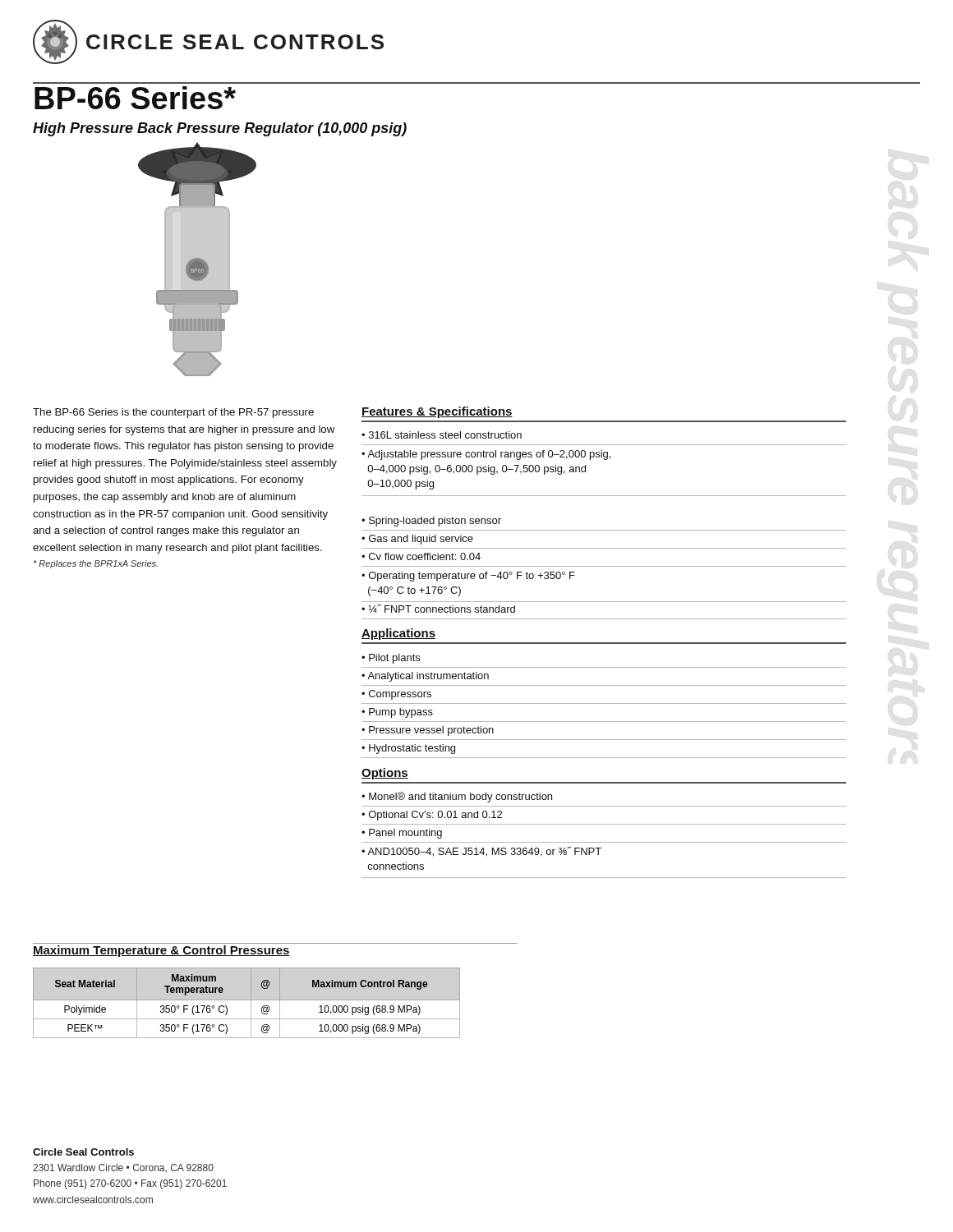This screenshot has width=953, height=1232.
Task: Point to the block starting "• 316L stainless steel construction"
Action: [442, 435]
